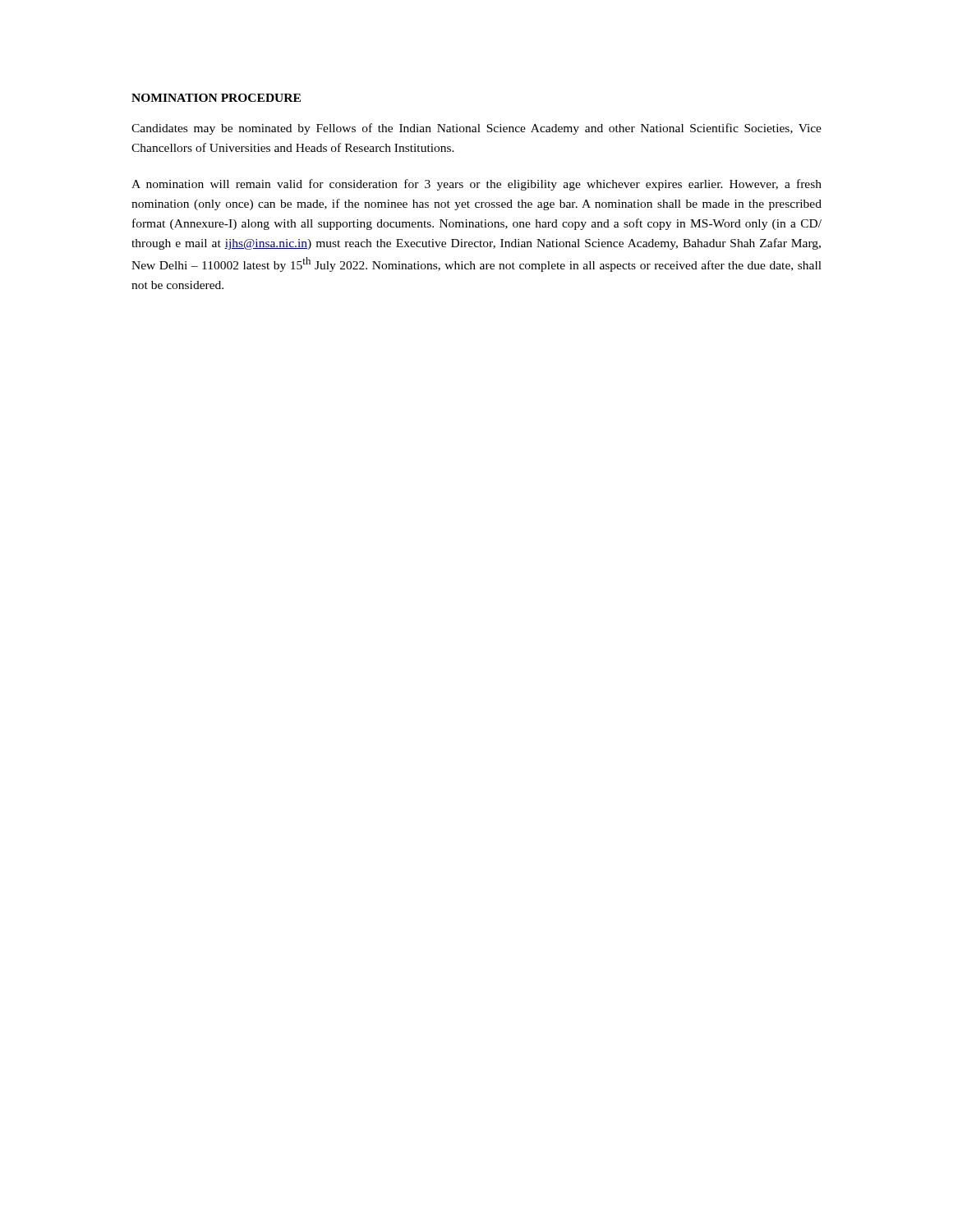Select the text block containing "A nomination will remain valid for"
The image size is (953, 1232).
476,234
